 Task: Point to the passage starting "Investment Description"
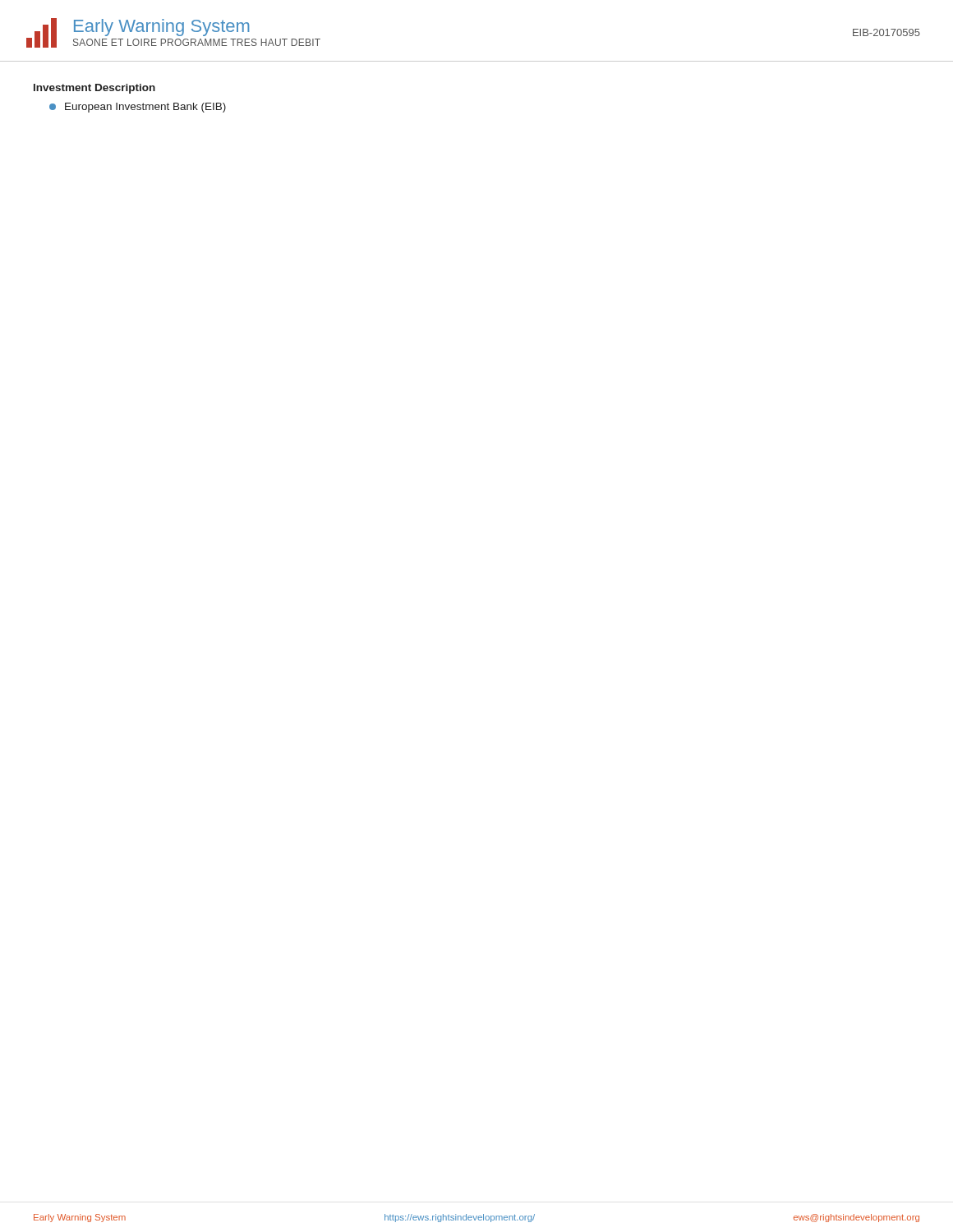(94, 87)
